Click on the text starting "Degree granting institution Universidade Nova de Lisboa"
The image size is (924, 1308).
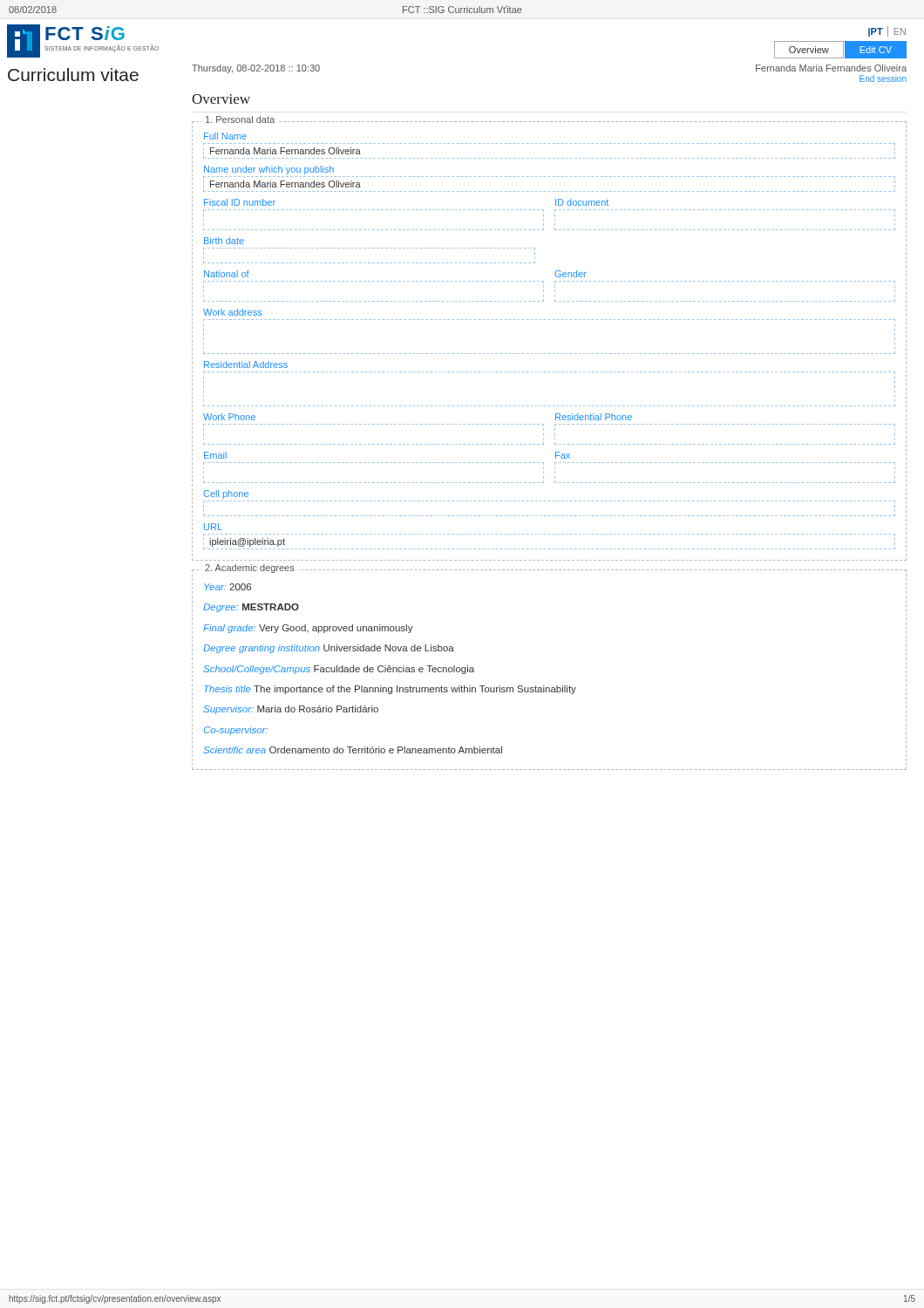328,648
